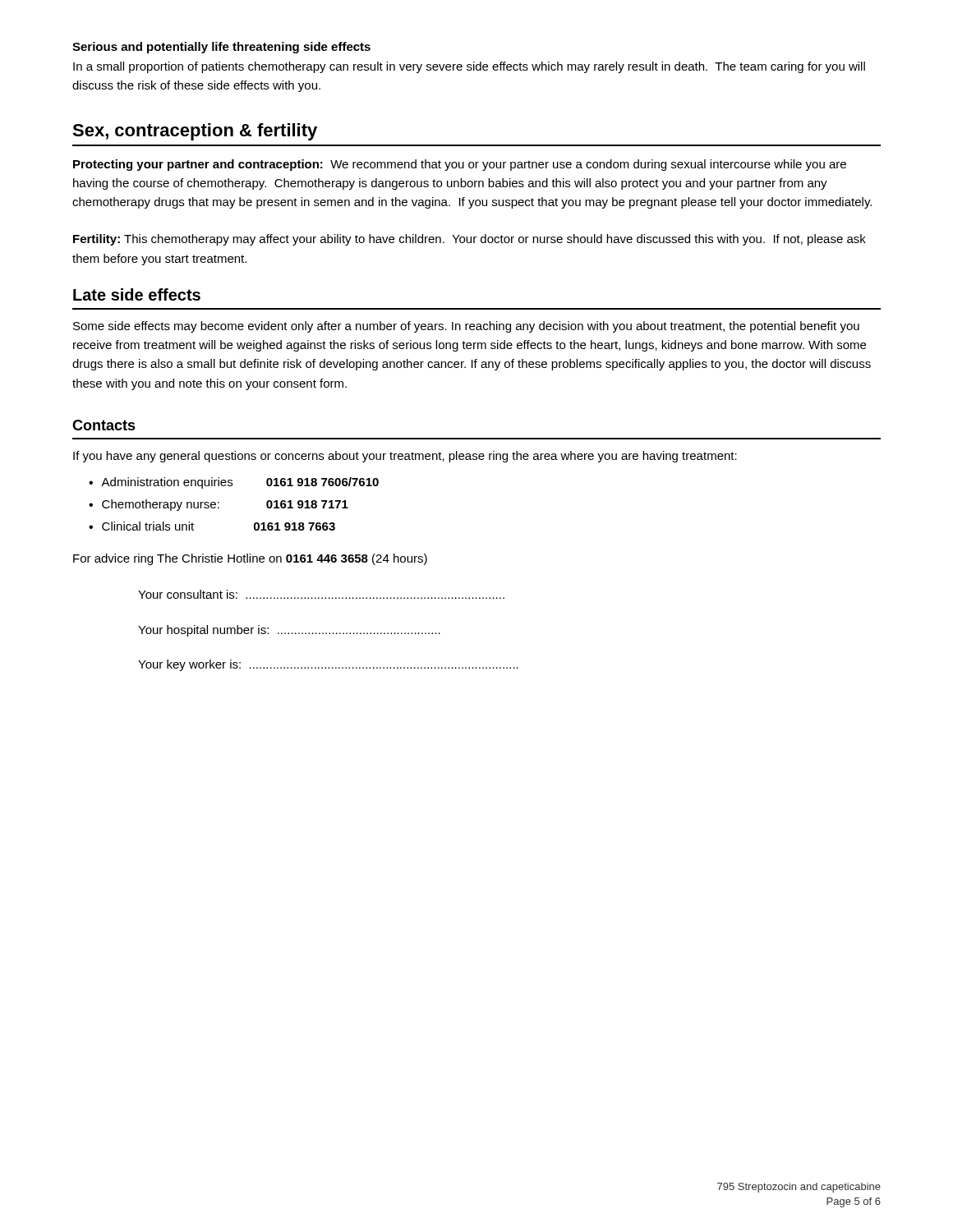Image resolution: width=953 pixels, height=1232 pixels.
Task: Locate the text "Your hospital number is:"
Action: (289, 629)
